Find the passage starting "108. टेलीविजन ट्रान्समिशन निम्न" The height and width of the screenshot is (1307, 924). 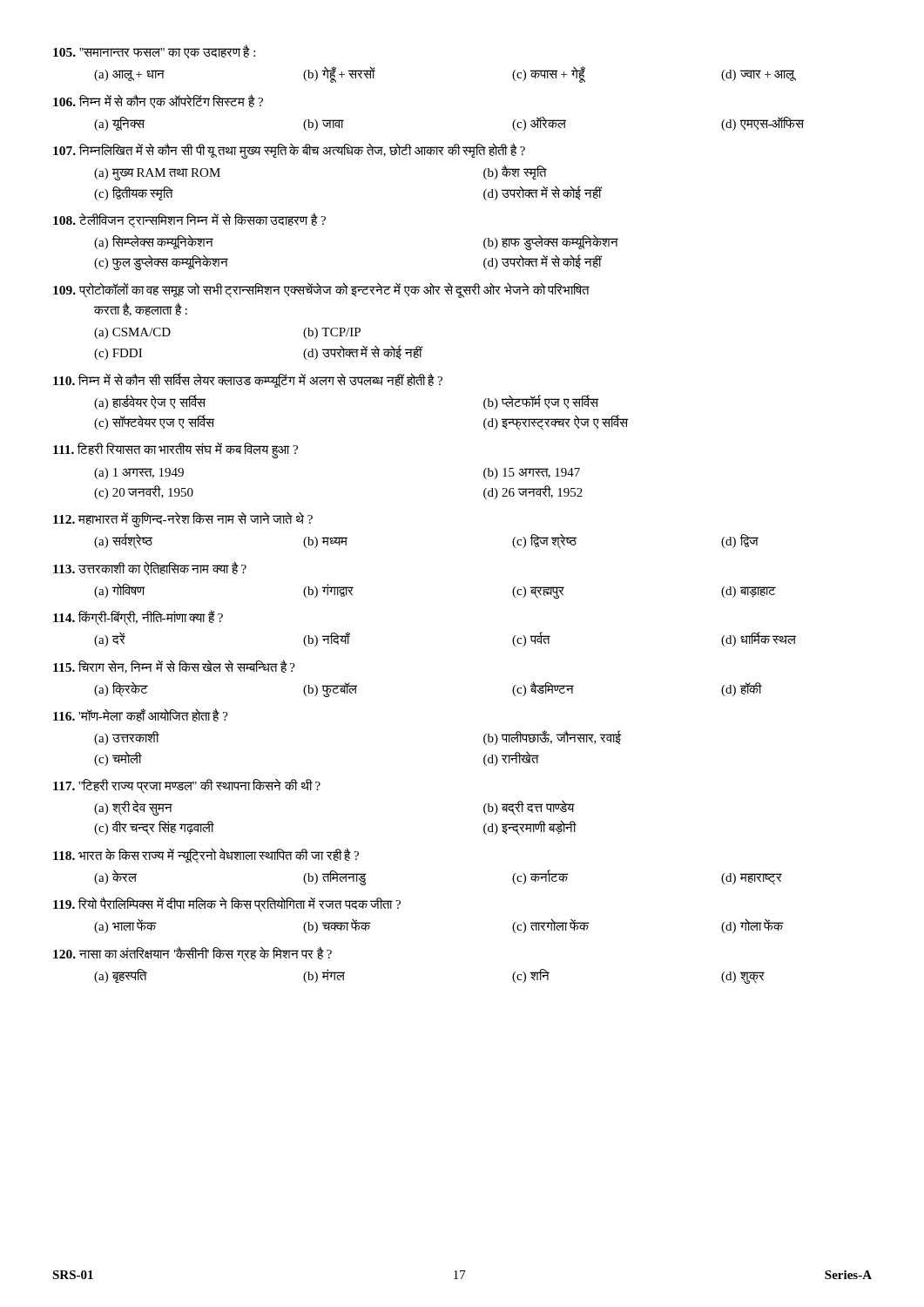[189, 220]
